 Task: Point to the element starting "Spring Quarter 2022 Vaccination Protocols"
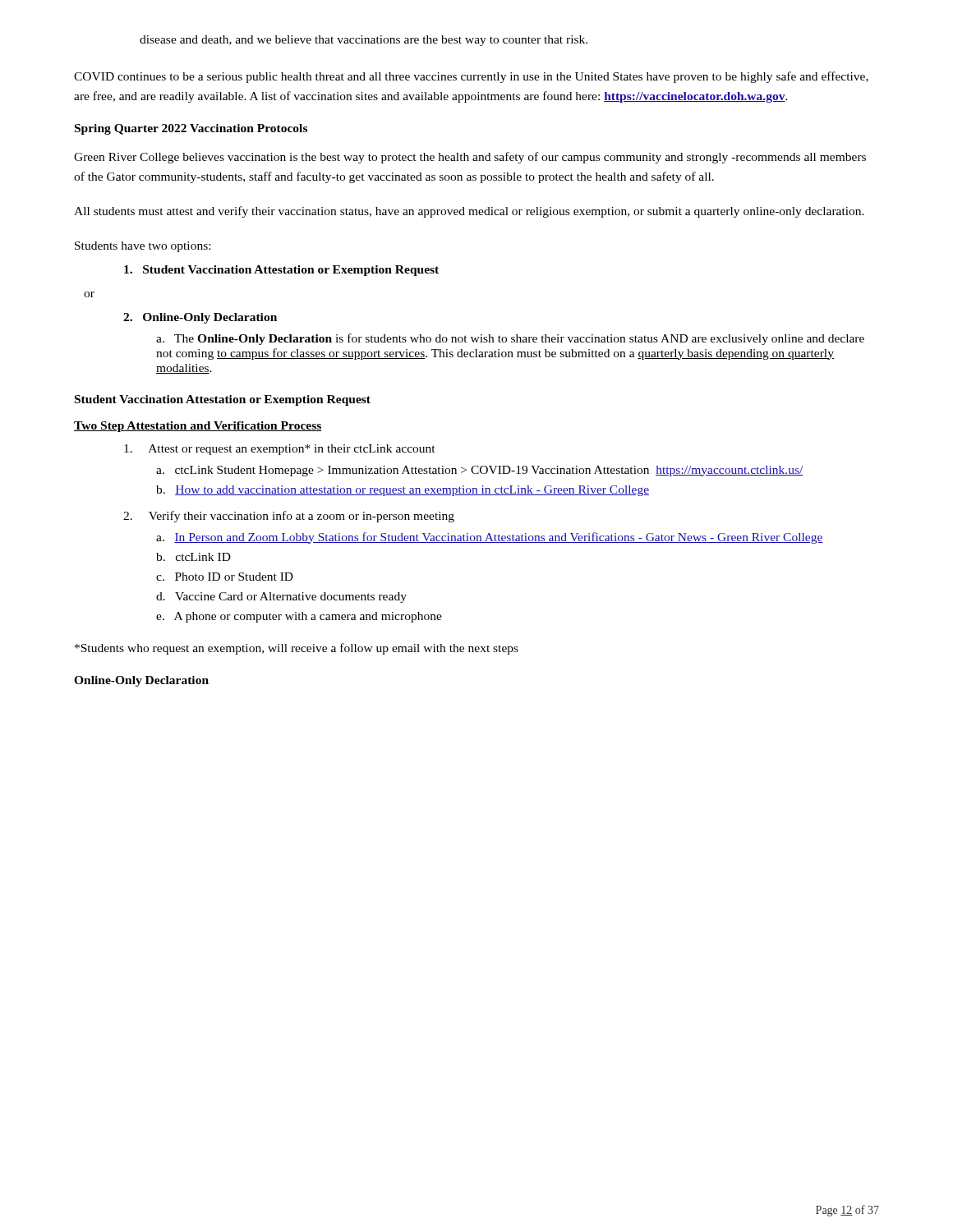(191, 128)
